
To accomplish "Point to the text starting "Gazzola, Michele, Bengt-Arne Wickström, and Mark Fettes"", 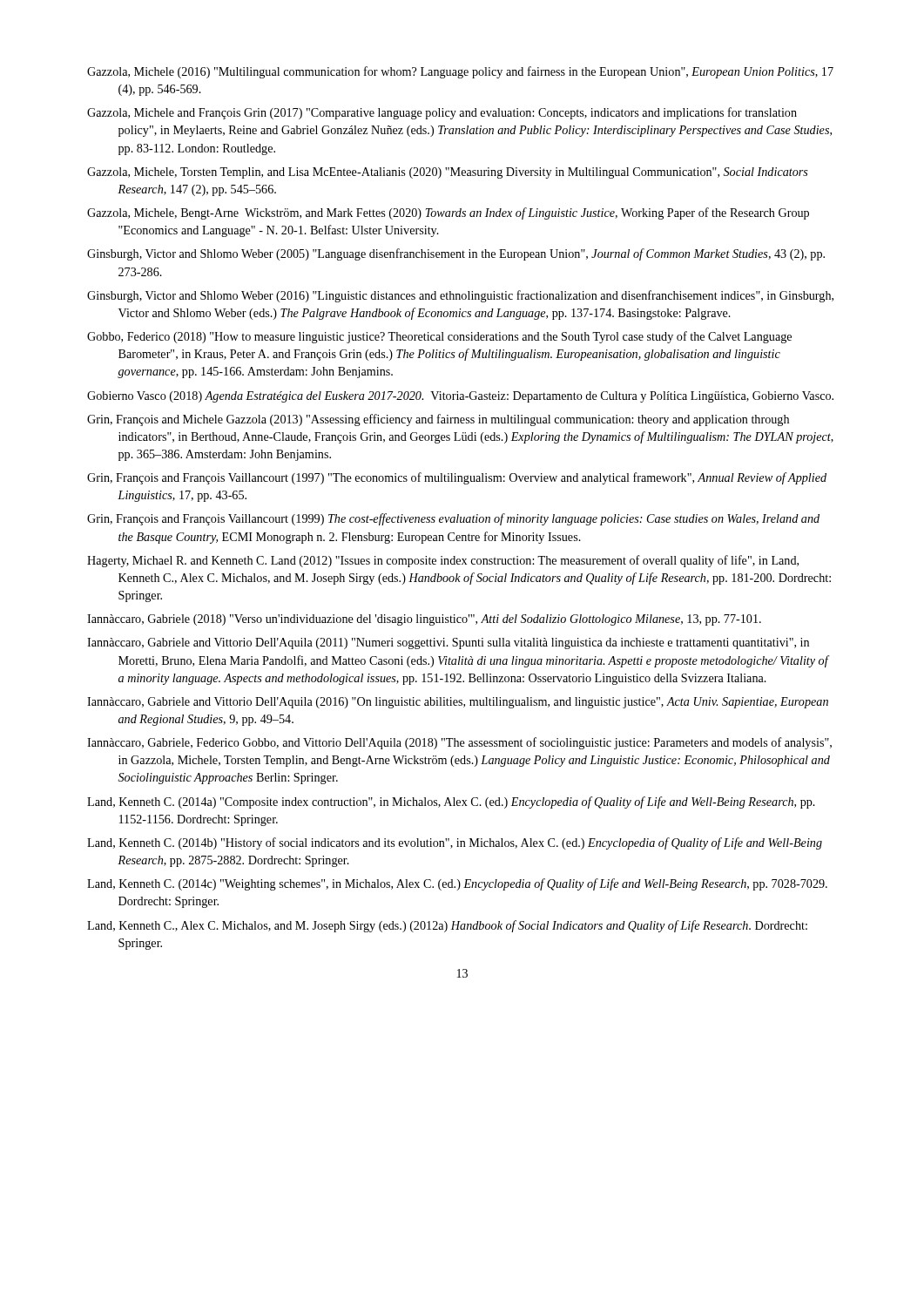I will pos(448,221).
